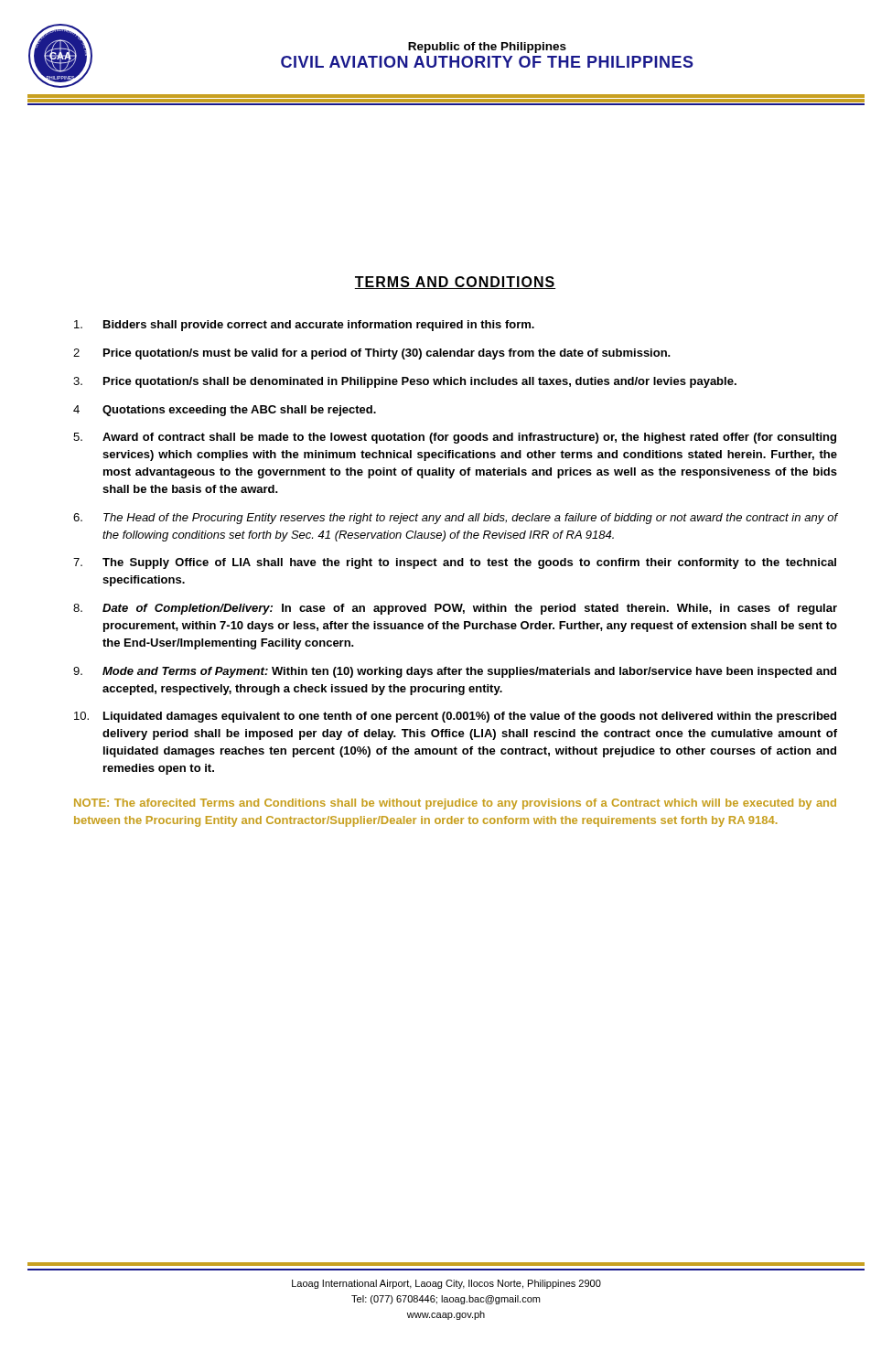892x1372 pixels.
Task: Locate the title that reads "TERMS AND CONDITIONS"
Action: pos(455,283)
